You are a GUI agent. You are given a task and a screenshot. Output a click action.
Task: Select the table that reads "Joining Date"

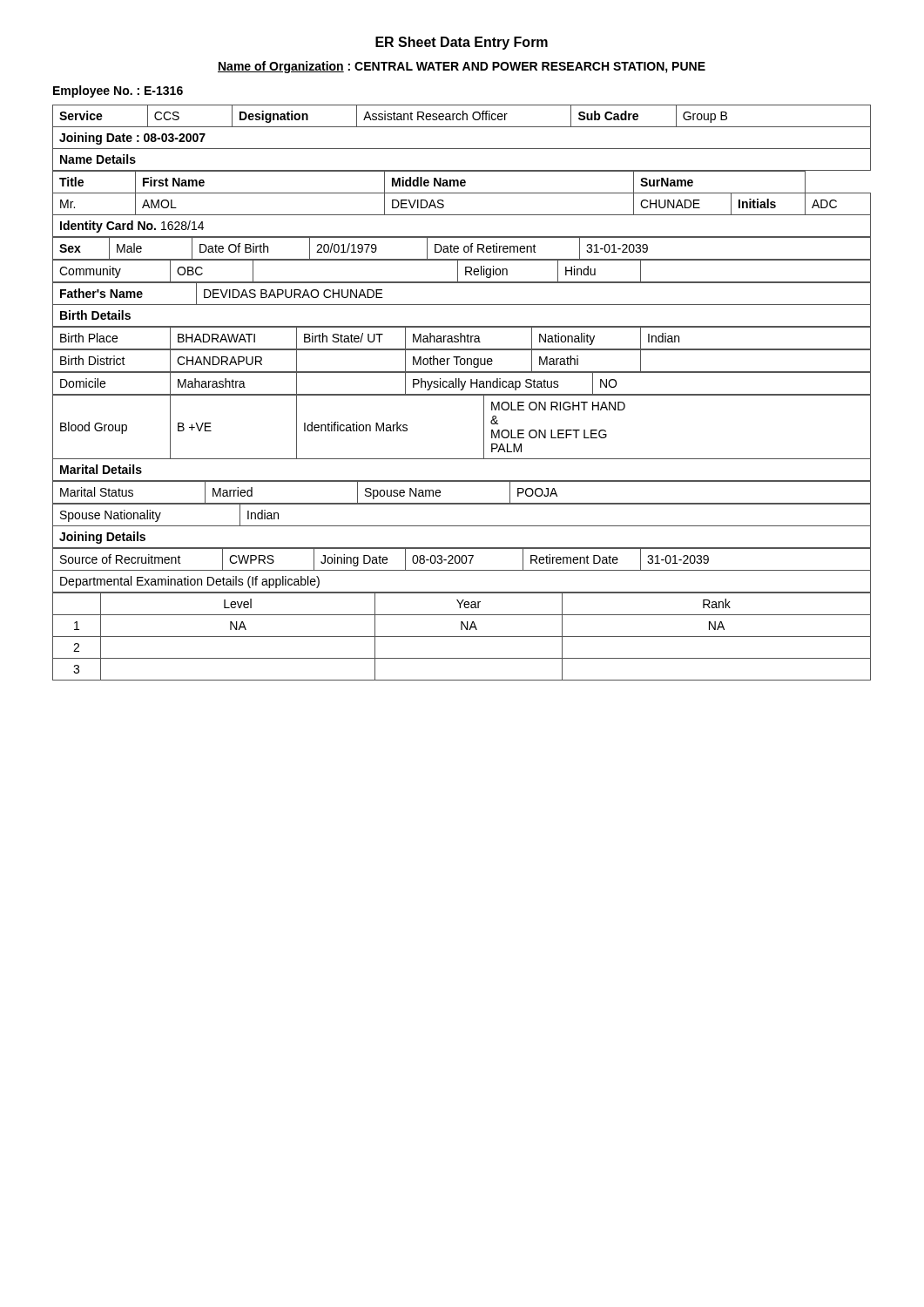point(462,559)
